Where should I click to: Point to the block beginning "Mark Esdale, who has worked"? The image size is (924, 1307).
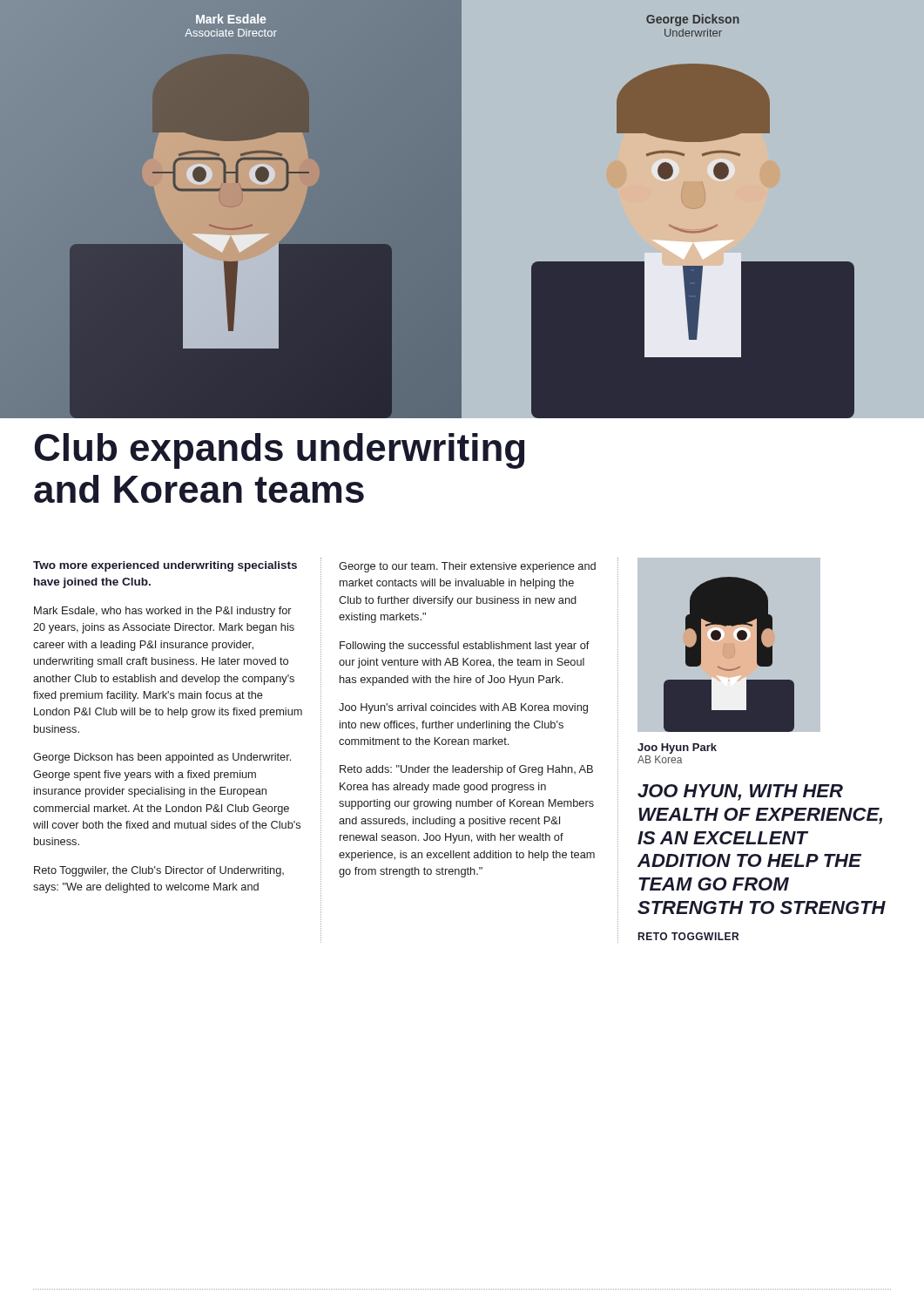(x=168, y=670)
